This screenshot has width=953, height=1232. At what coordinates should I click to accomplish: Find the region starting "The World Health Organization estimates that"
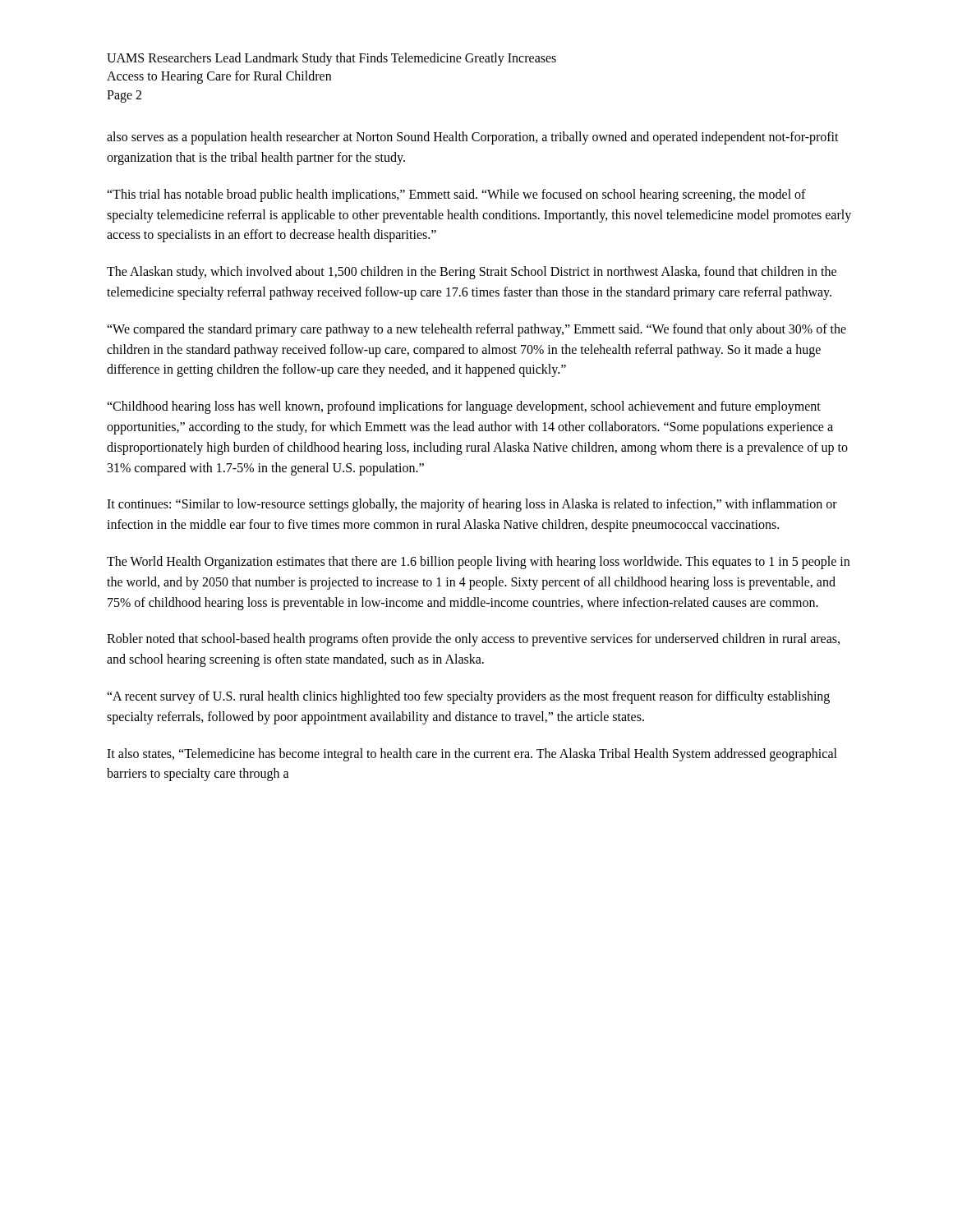[x=478, y=582]
